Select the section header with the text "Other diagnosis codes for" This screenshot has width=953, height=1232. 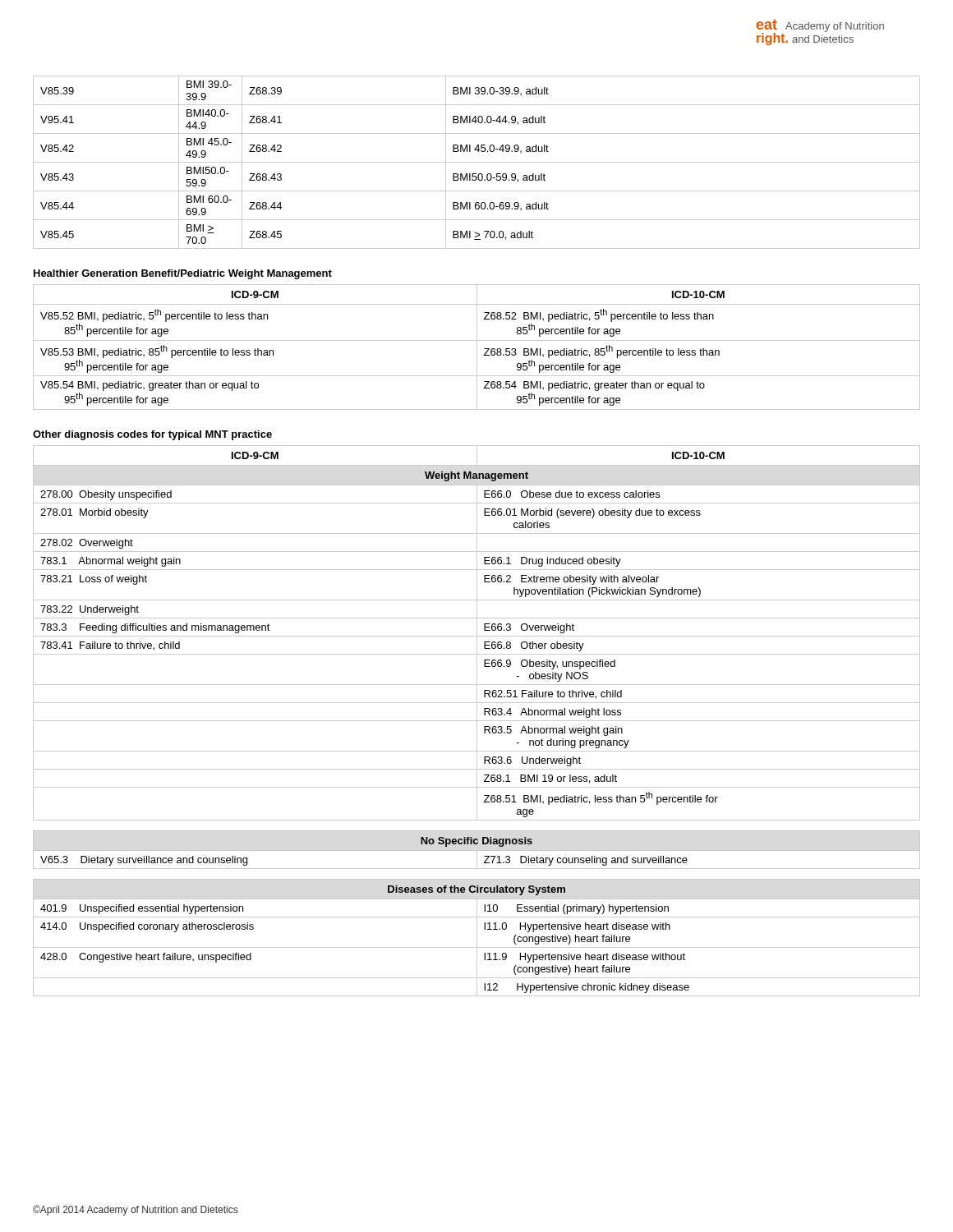click(152, 434)
